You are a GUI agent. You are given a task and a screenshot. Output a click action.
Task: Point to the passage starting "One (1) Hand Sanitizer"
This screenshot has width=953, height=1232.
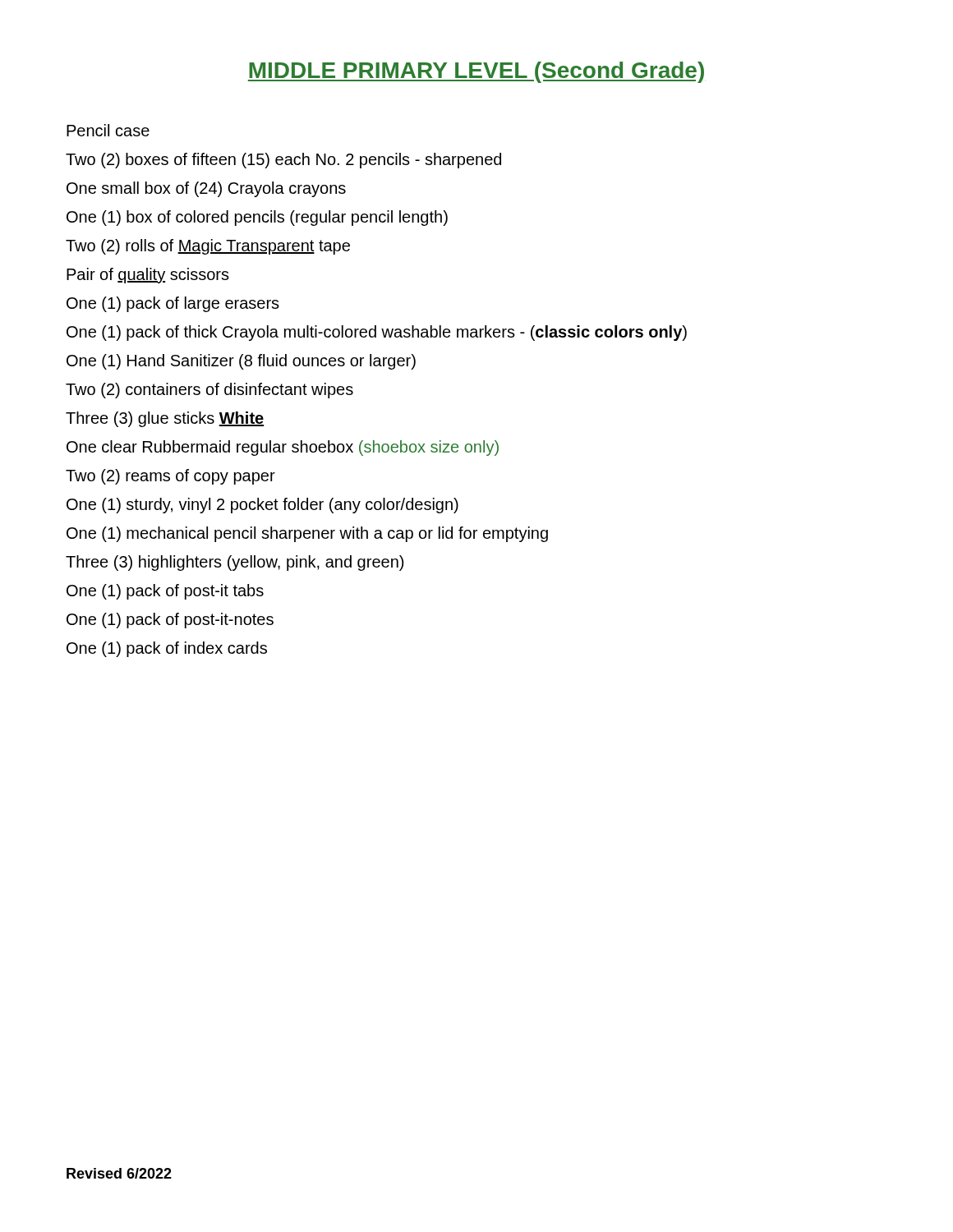click(x=241, y=361)
